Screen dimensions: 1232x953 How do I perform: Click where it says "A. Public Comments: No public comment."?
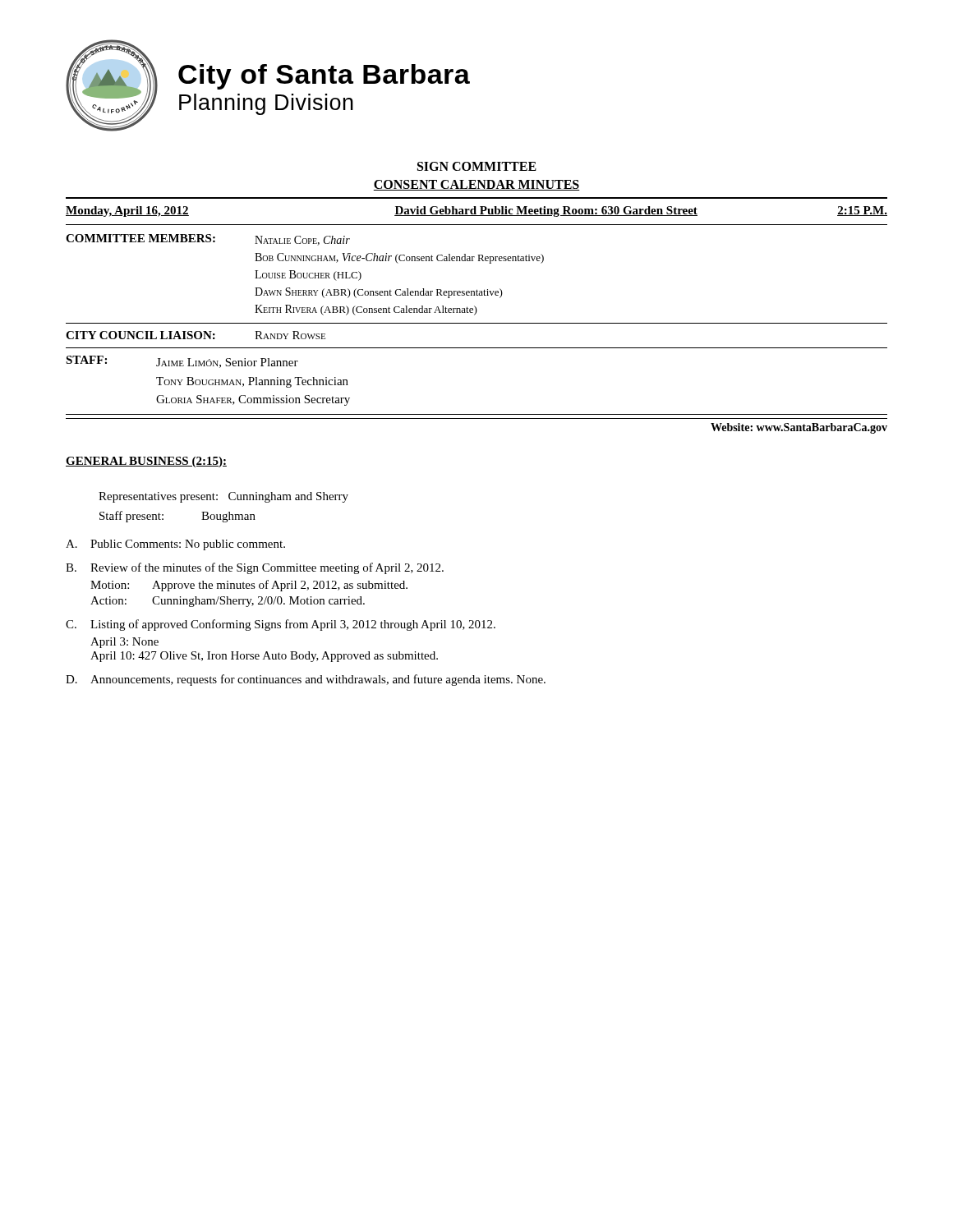[175, 545]
